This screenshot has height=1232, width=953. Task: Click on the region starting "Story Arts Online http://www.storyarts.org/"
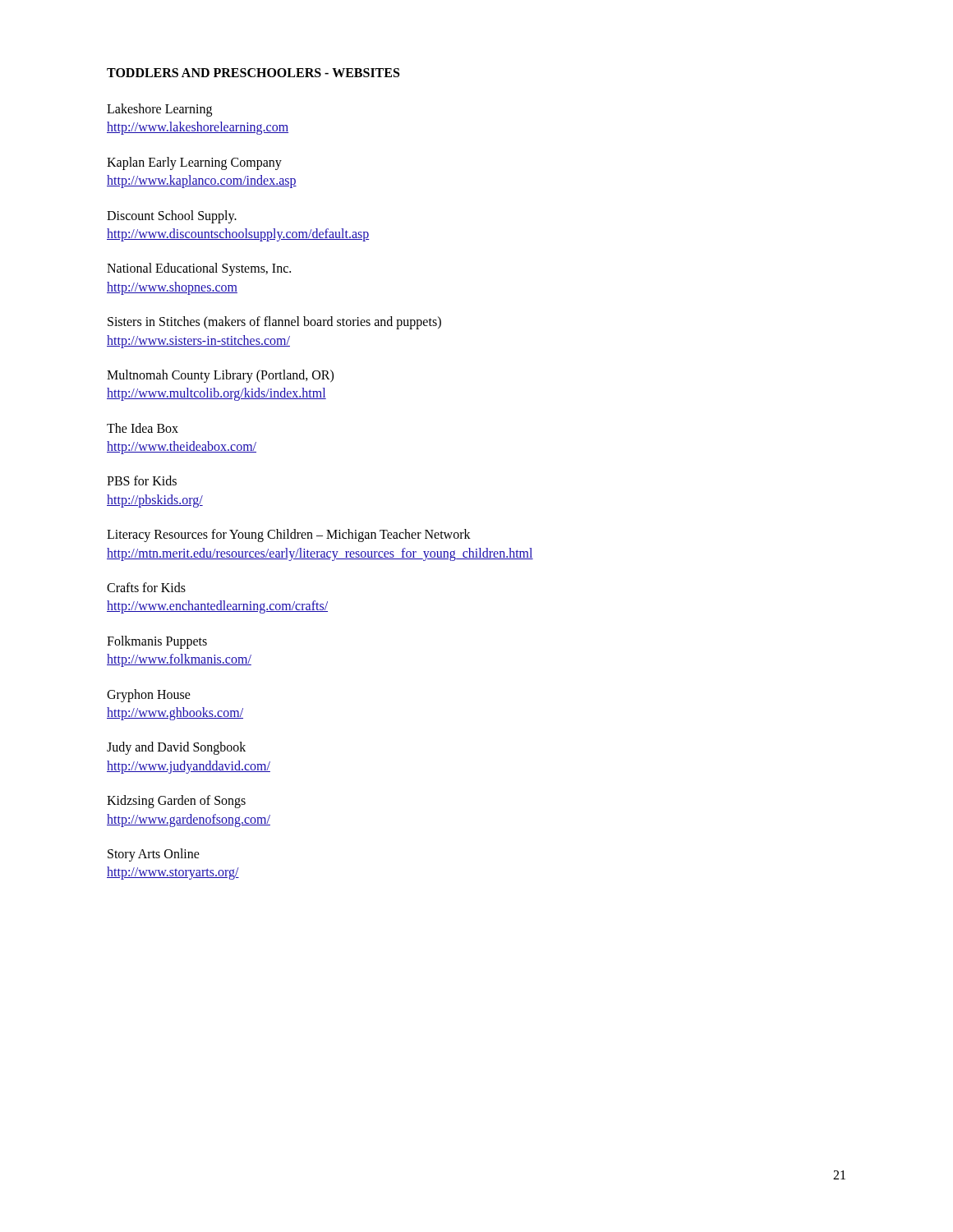(x=154, y=855)
